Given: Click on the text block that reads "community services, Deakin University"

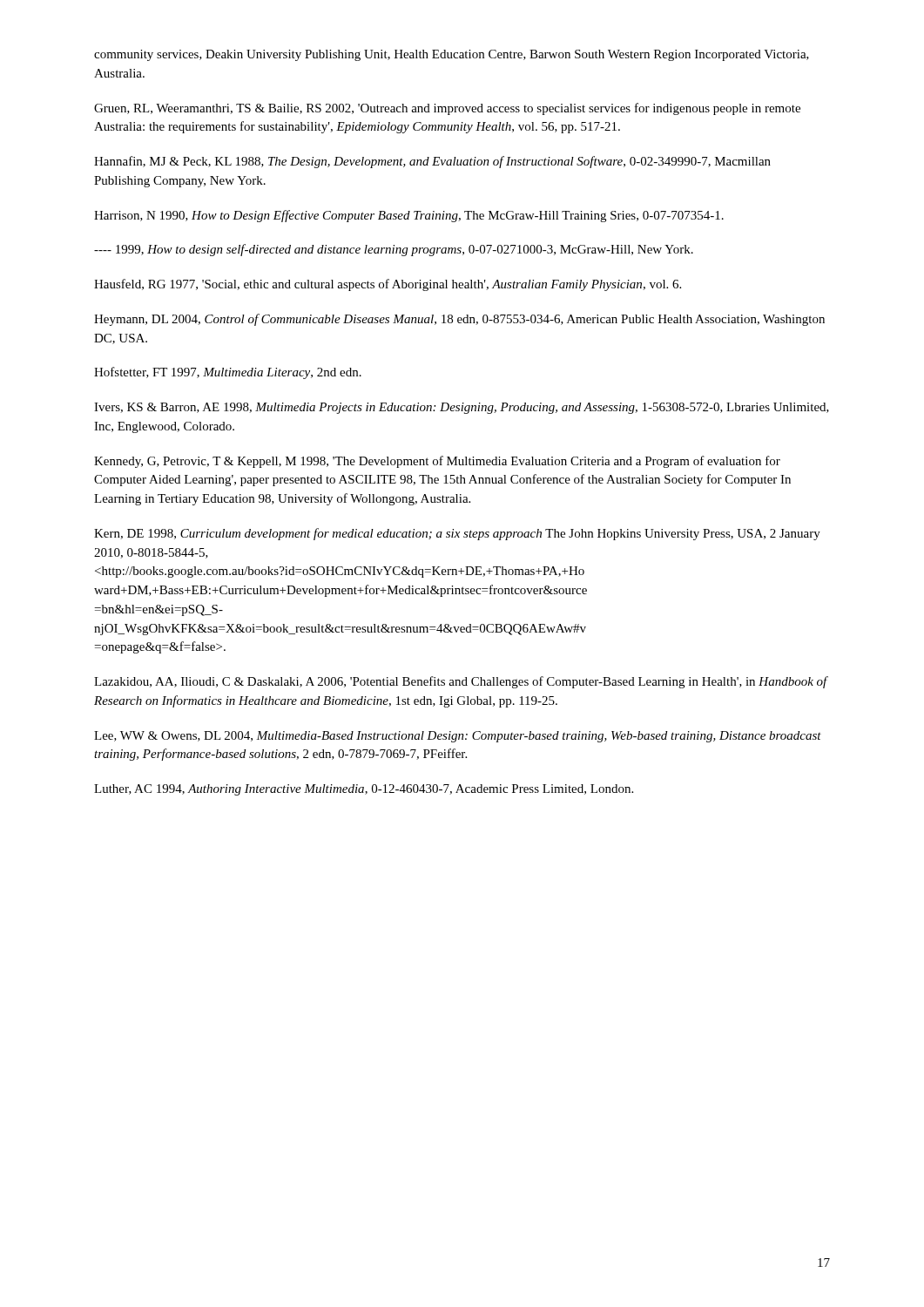Looking at the screenshot, I should tap(452, 64).
